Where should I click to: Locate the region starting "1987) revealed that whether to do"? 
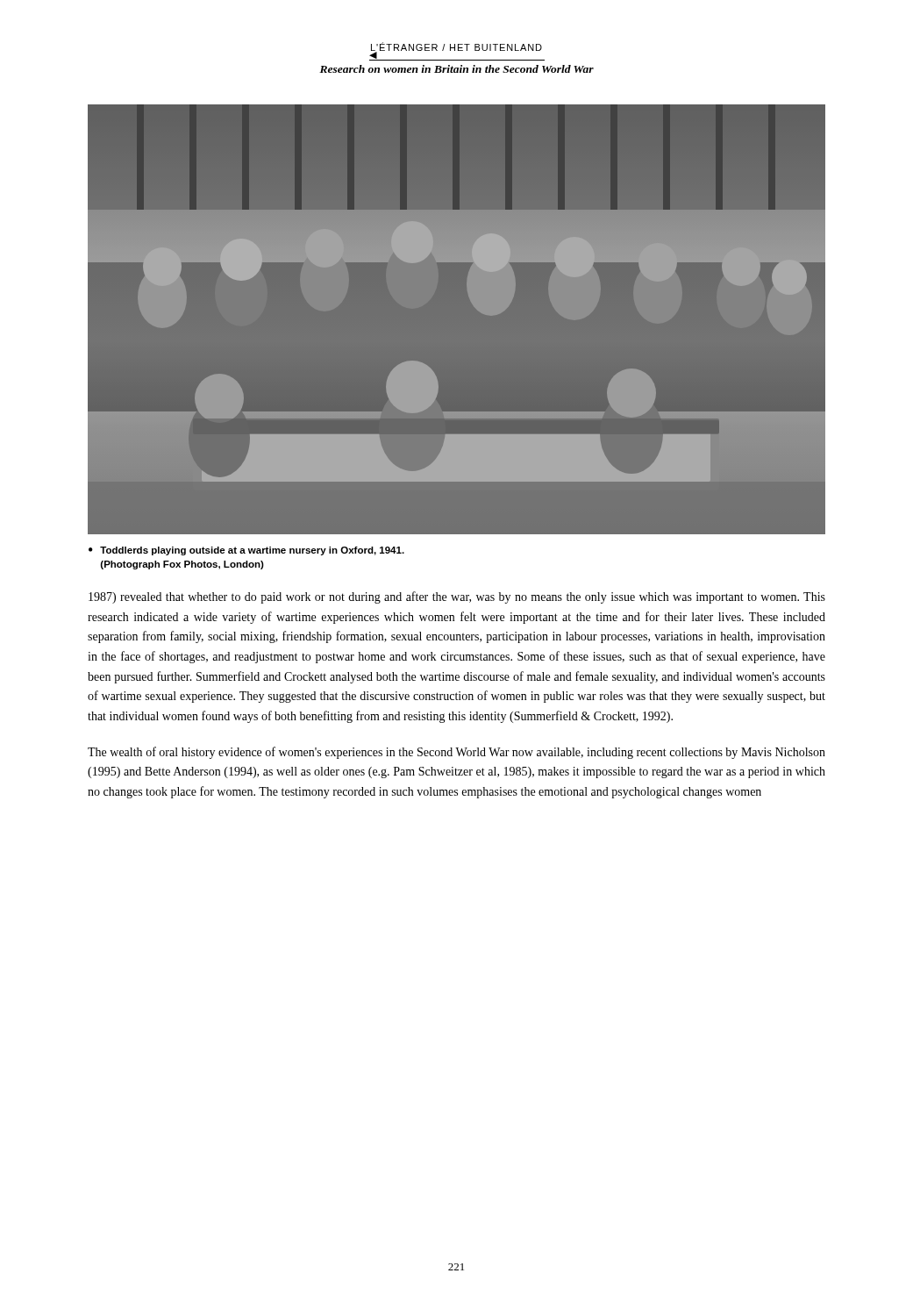pos(456,657)
